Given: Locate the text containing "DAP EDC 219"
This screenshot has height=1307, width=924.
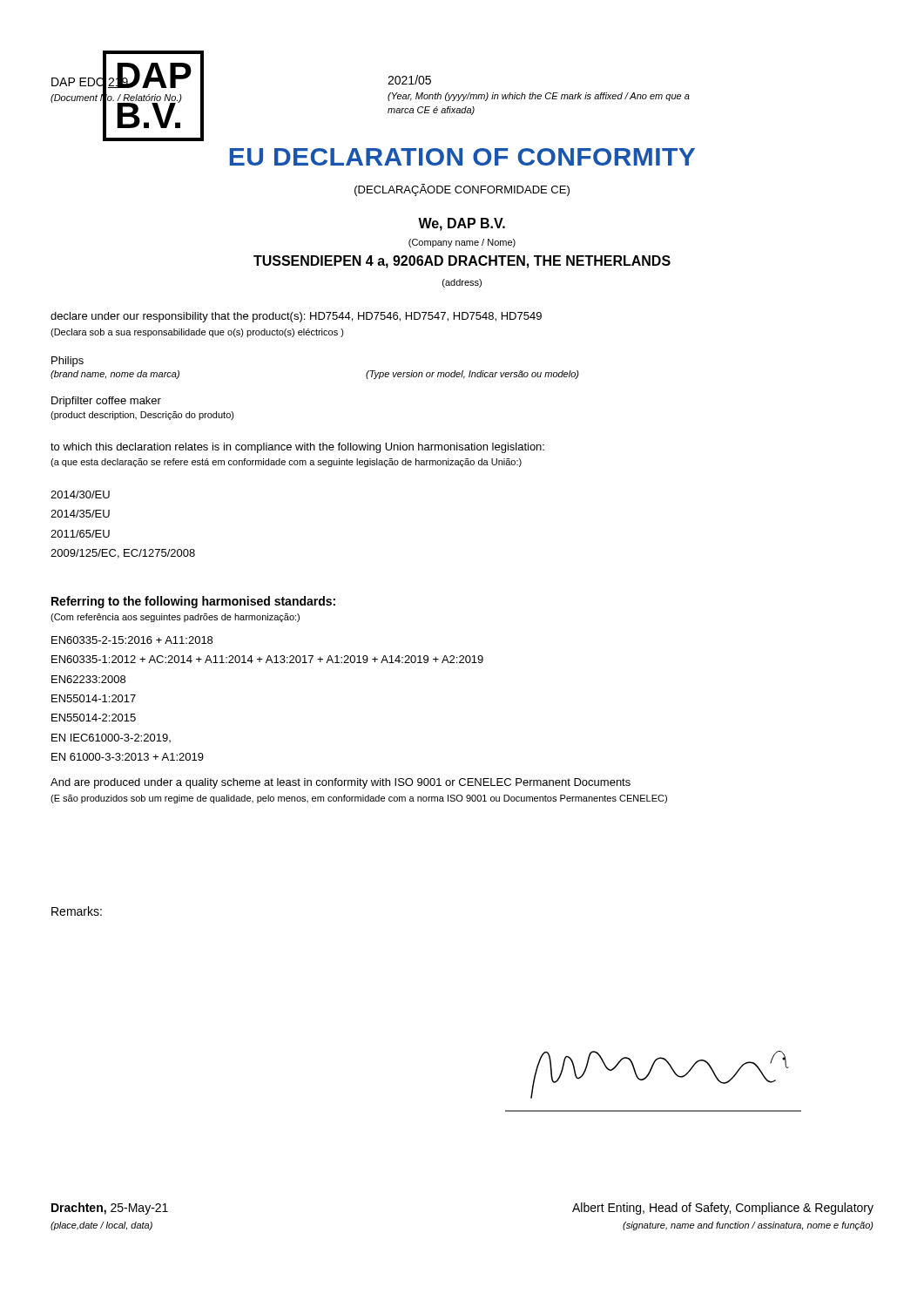Looking at the screenshot, I should point(89,82).
